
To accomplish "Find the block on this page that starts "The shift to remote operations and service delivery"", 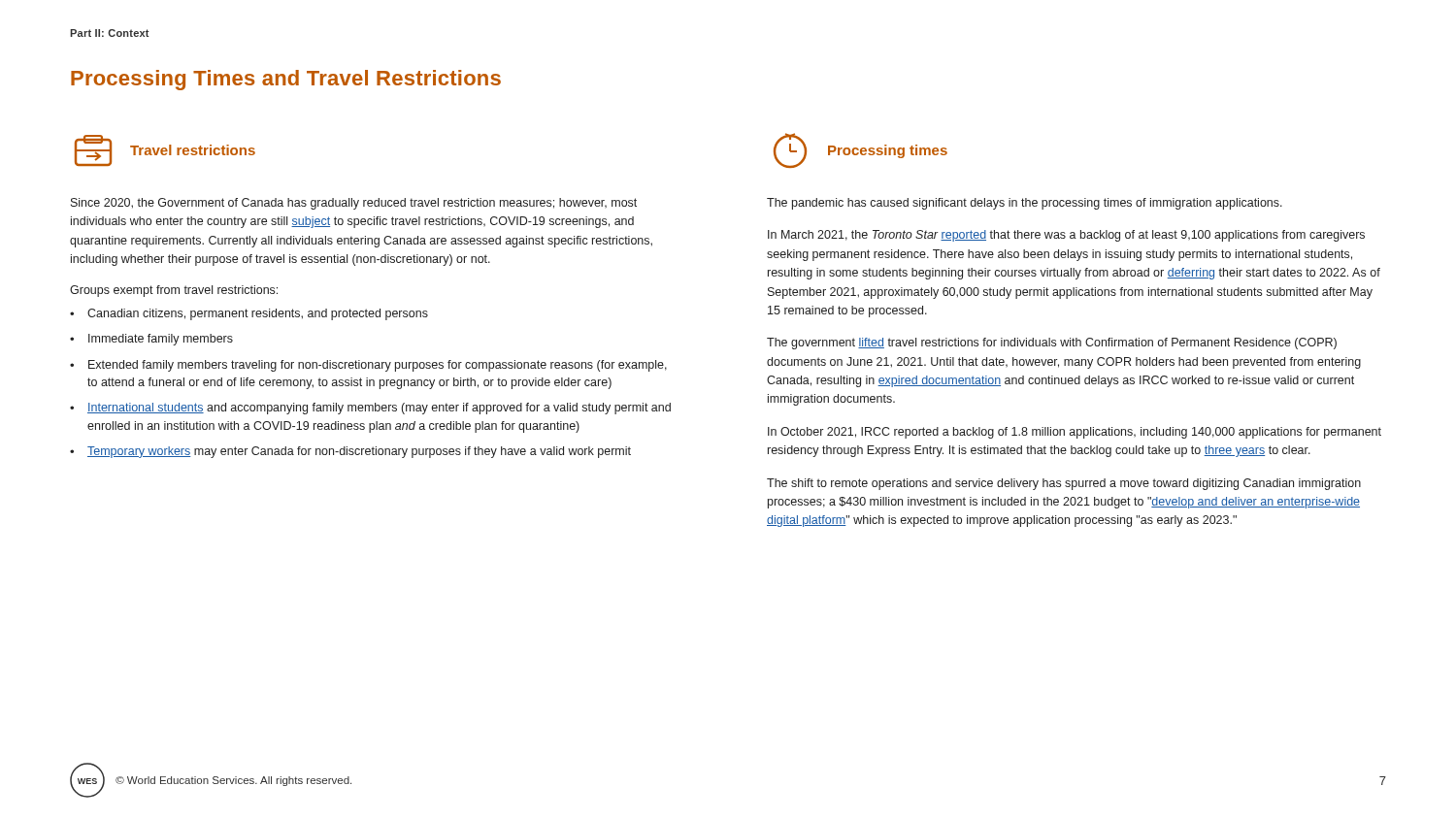I will pyautogui.click(x=1064, y=502).
